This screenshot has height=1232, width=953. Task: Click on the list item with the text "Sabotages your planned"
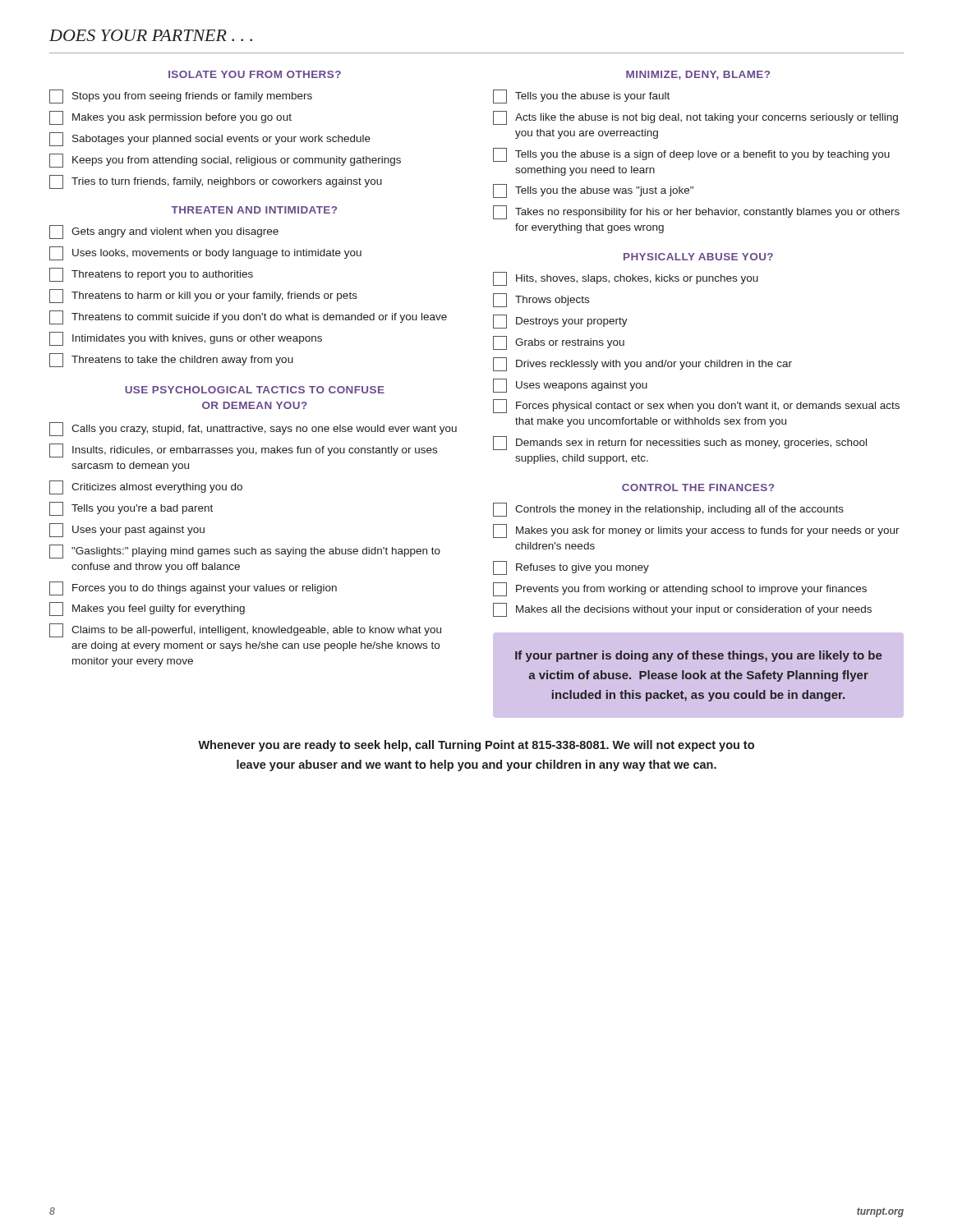(255, 139)
